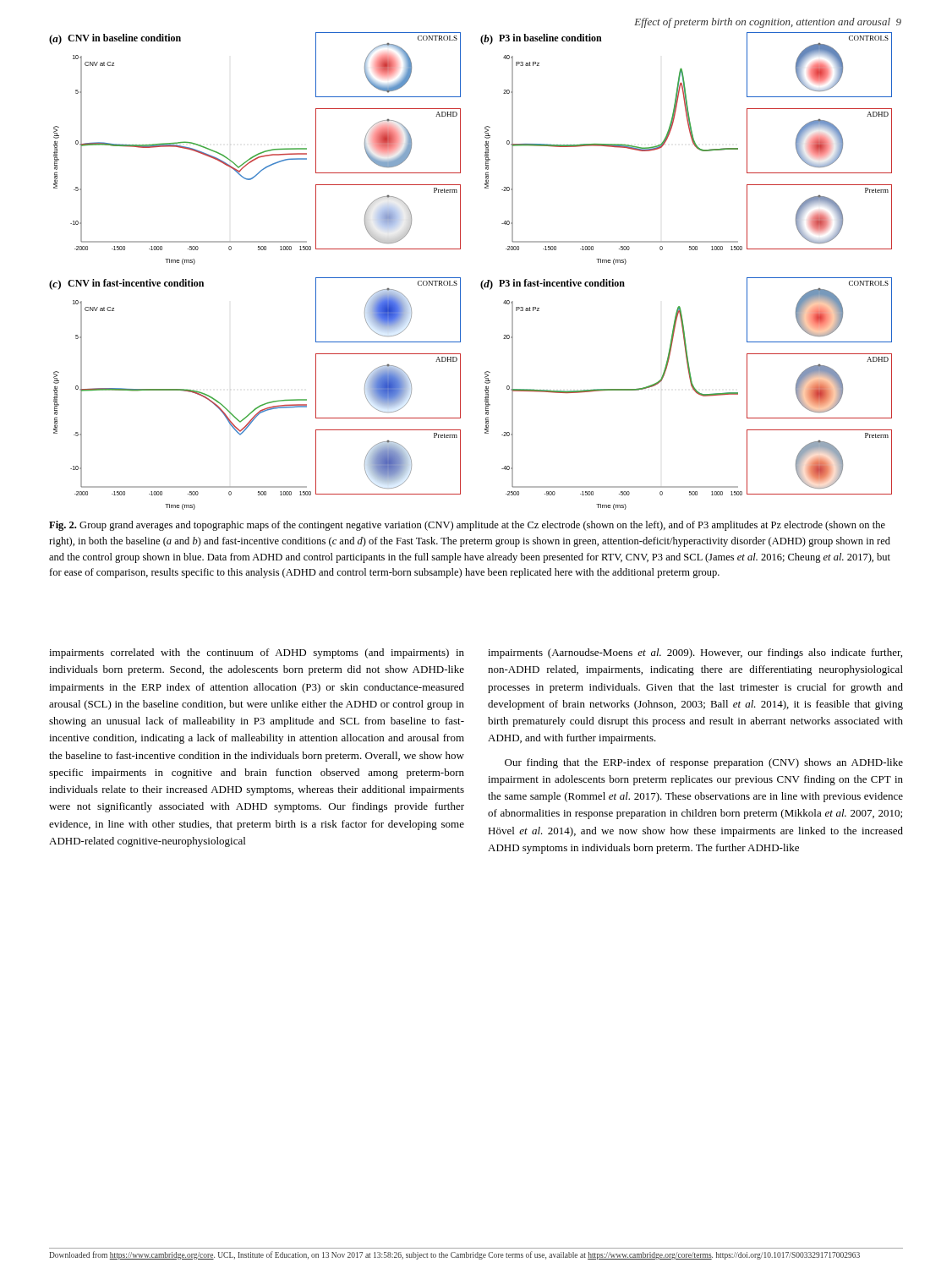
Task: Select a continuous plot
Action: [476, 271]
